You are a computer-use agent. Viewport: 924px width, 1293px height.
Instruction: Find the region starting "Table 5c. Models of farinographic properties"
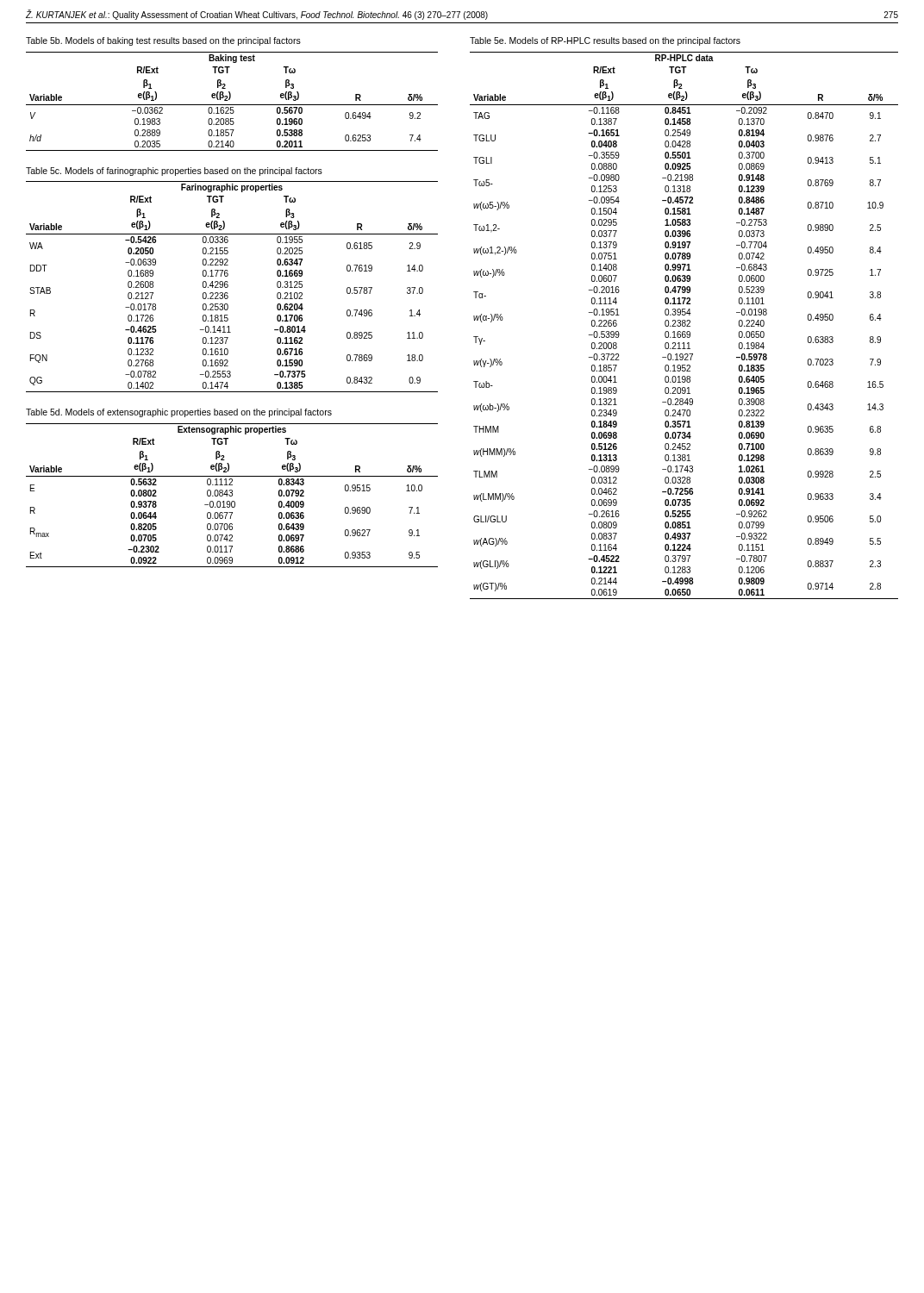pos(174,170)
